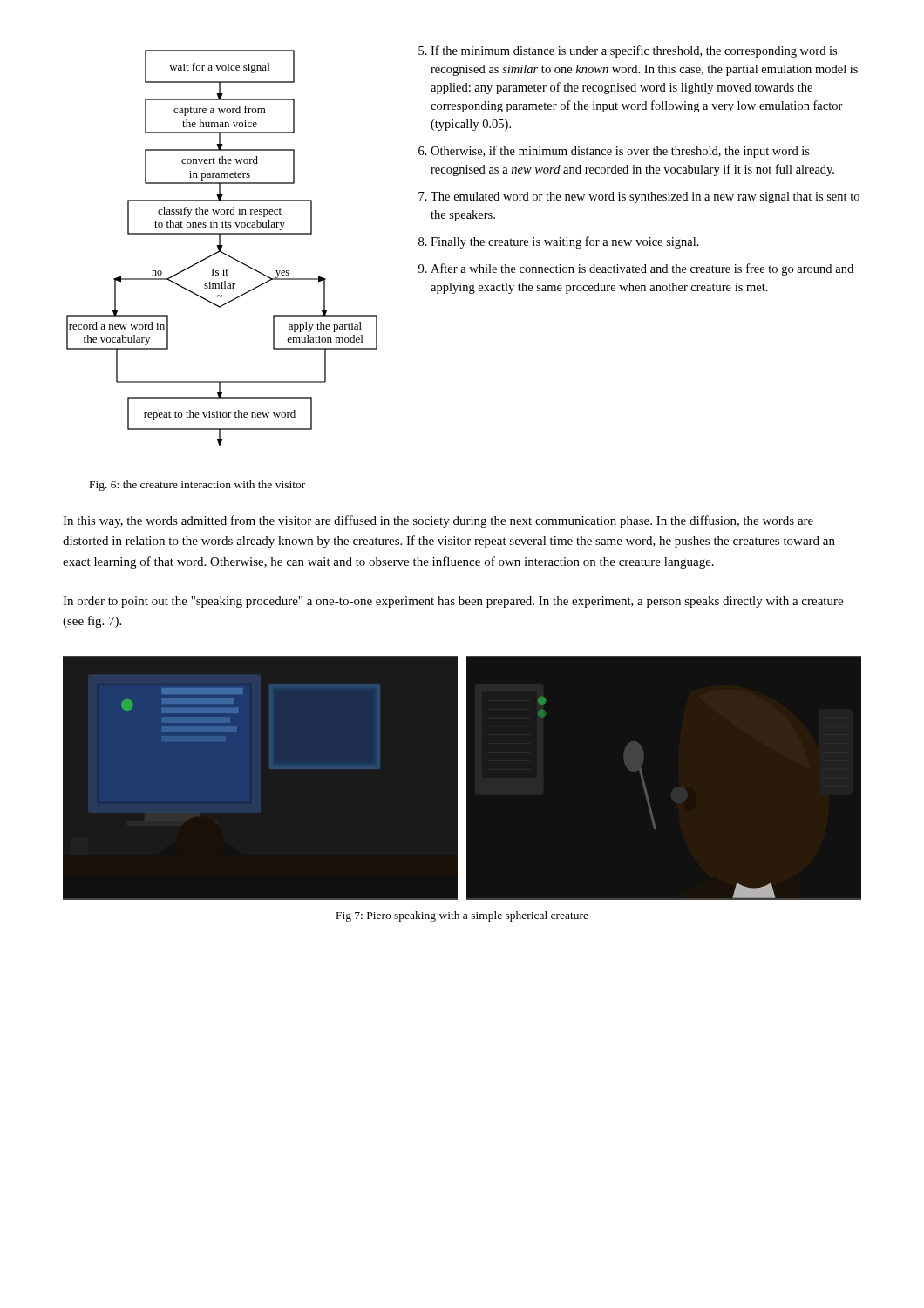Image resolution: width=924 pixels, height=1308 pixels.
Task: Find the photo
Action: tap(462, 778)
